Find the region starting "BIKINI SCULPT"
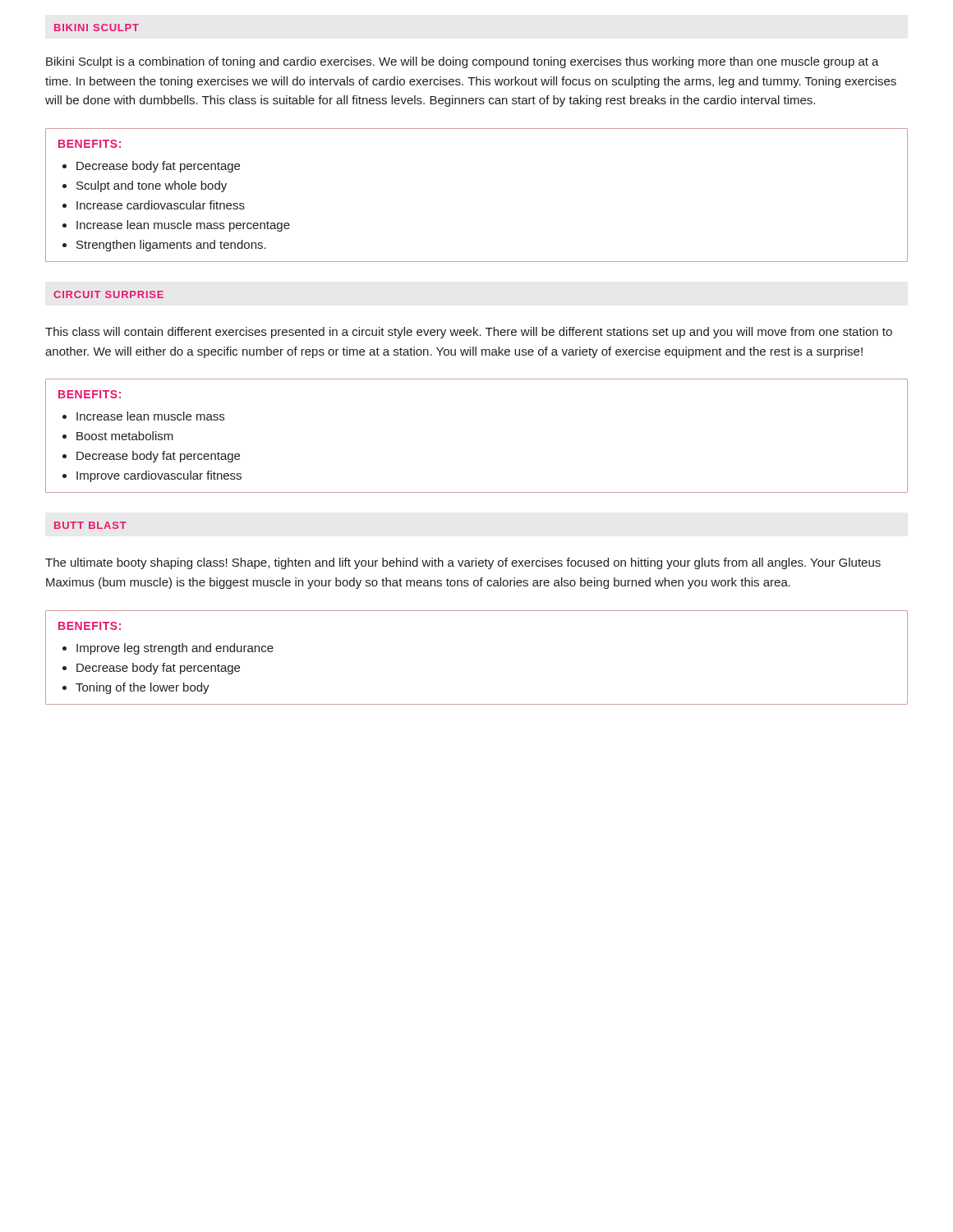 (96, 27)
